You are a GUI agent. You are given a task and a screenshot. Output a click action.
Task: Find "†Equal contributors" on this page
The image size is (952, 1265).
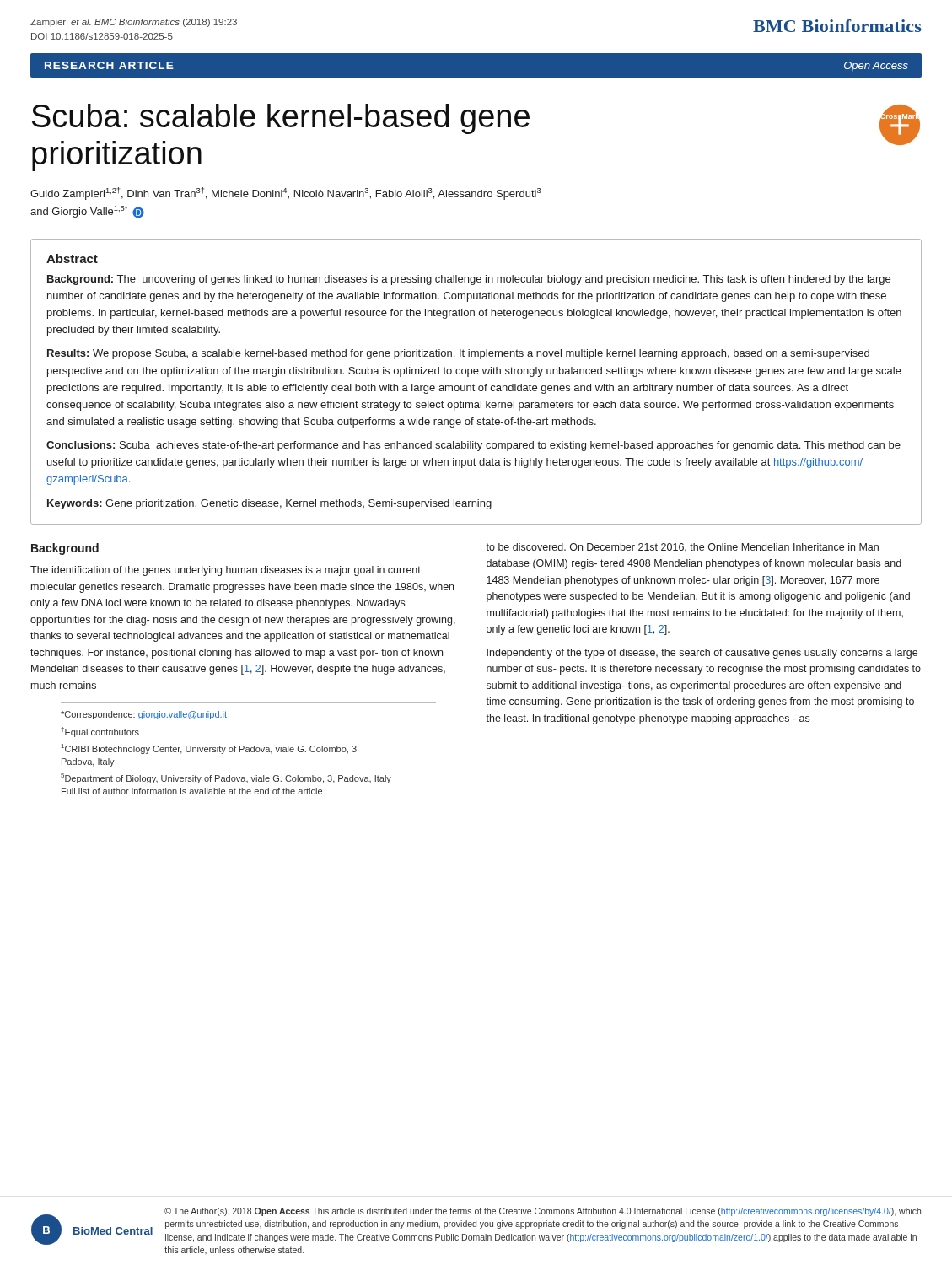(100, 731)
